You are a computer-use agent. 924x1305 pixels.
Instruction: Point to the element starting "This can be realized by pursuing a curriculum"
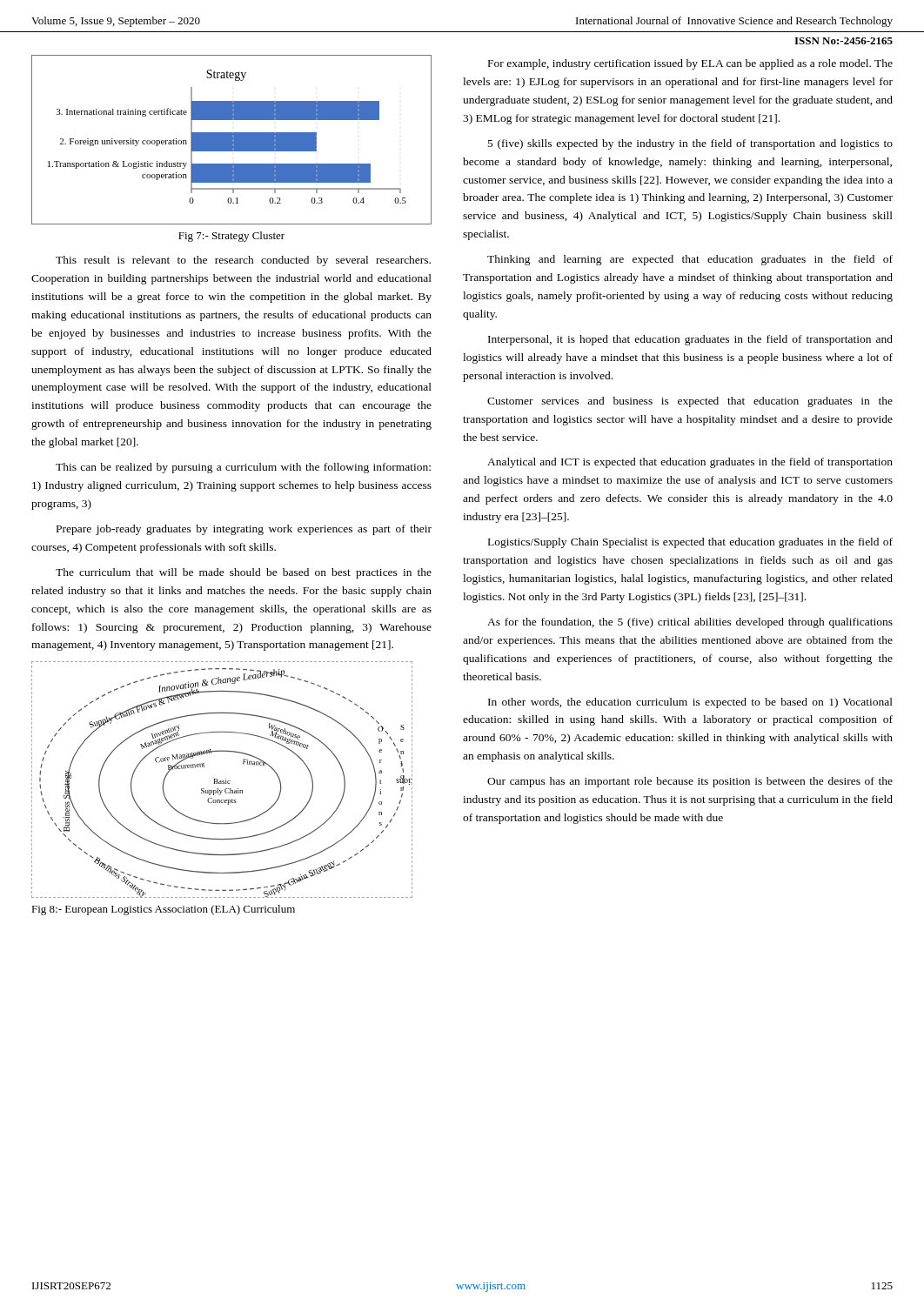[231, 486]
